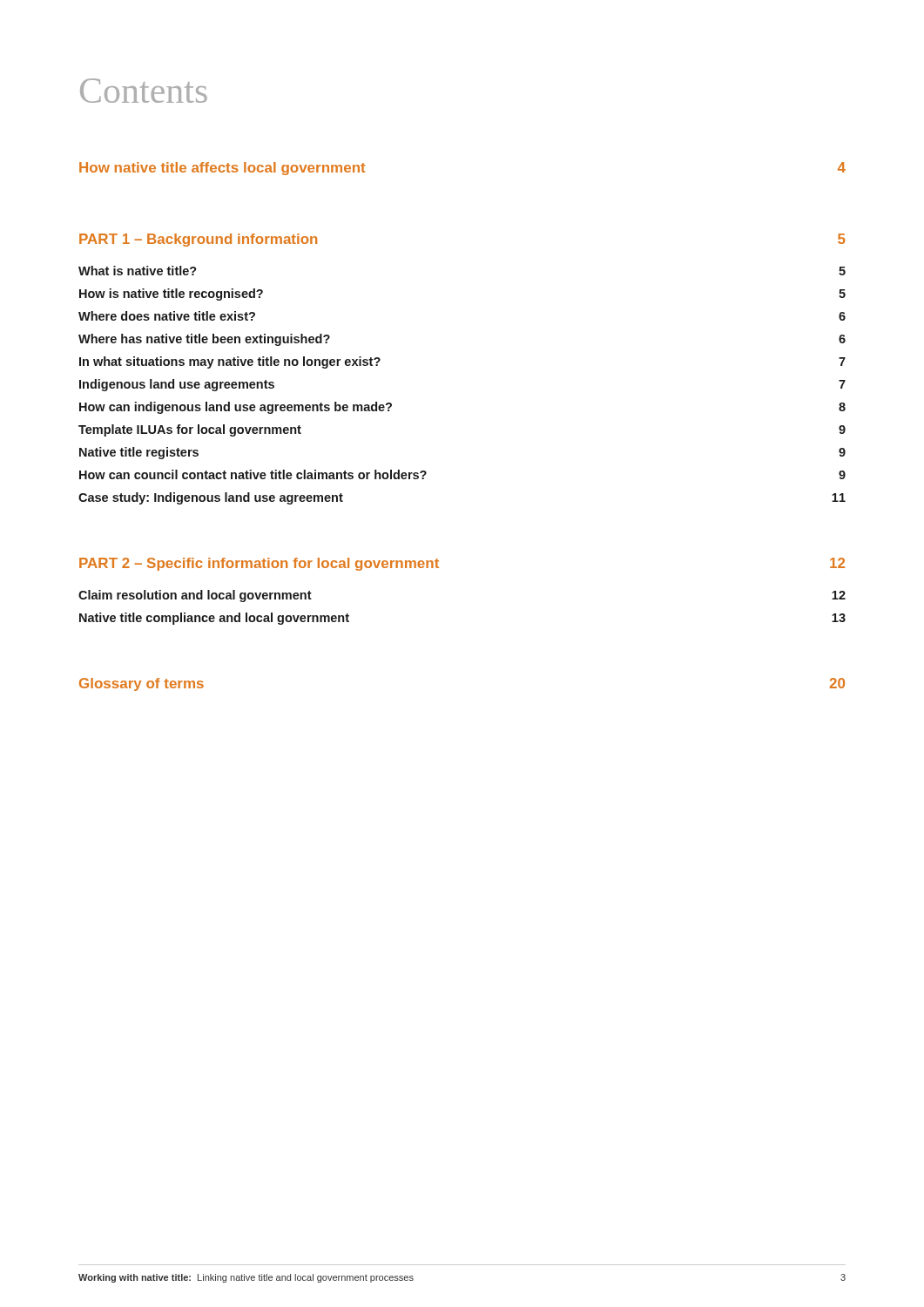Screen dimensions: 1307x924
Task: Find the text block starting "Claim resolution and local"
Action: tap(201, 596)
